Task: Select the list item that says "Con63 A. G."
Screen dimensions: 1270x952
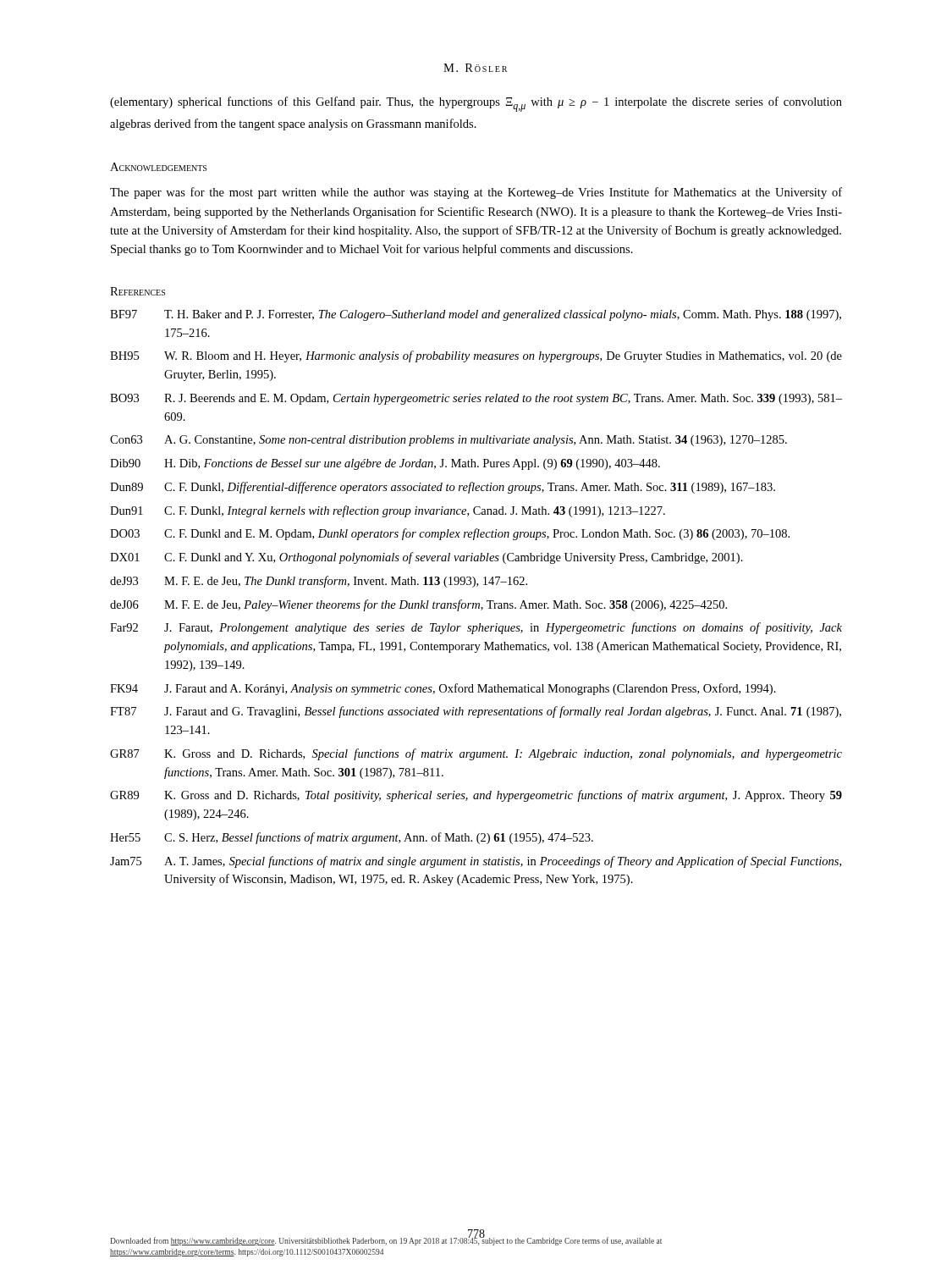Action: point(476,440)
